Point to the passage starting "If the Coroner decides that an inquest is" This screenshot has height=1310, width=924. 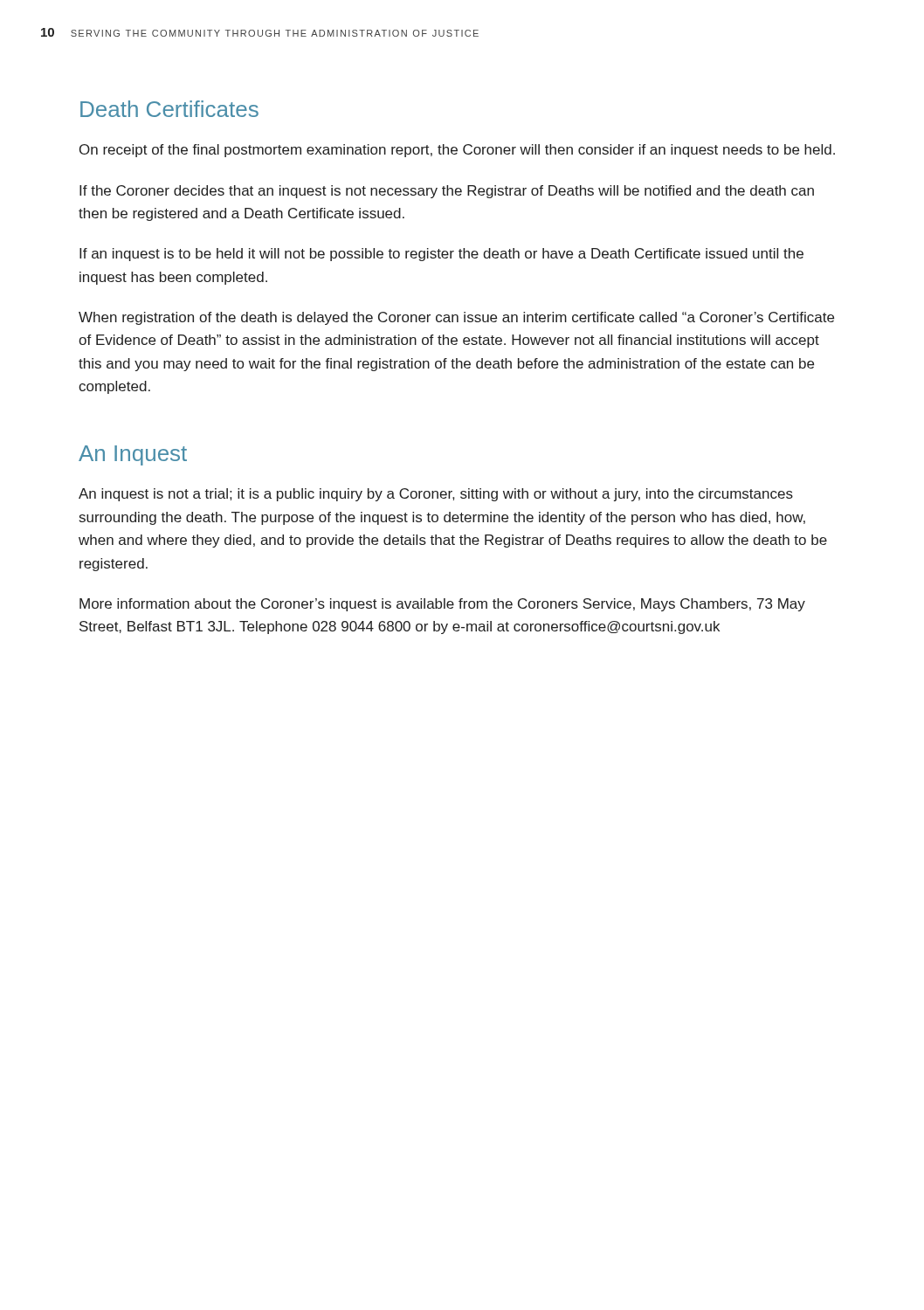tap(447, 202)
